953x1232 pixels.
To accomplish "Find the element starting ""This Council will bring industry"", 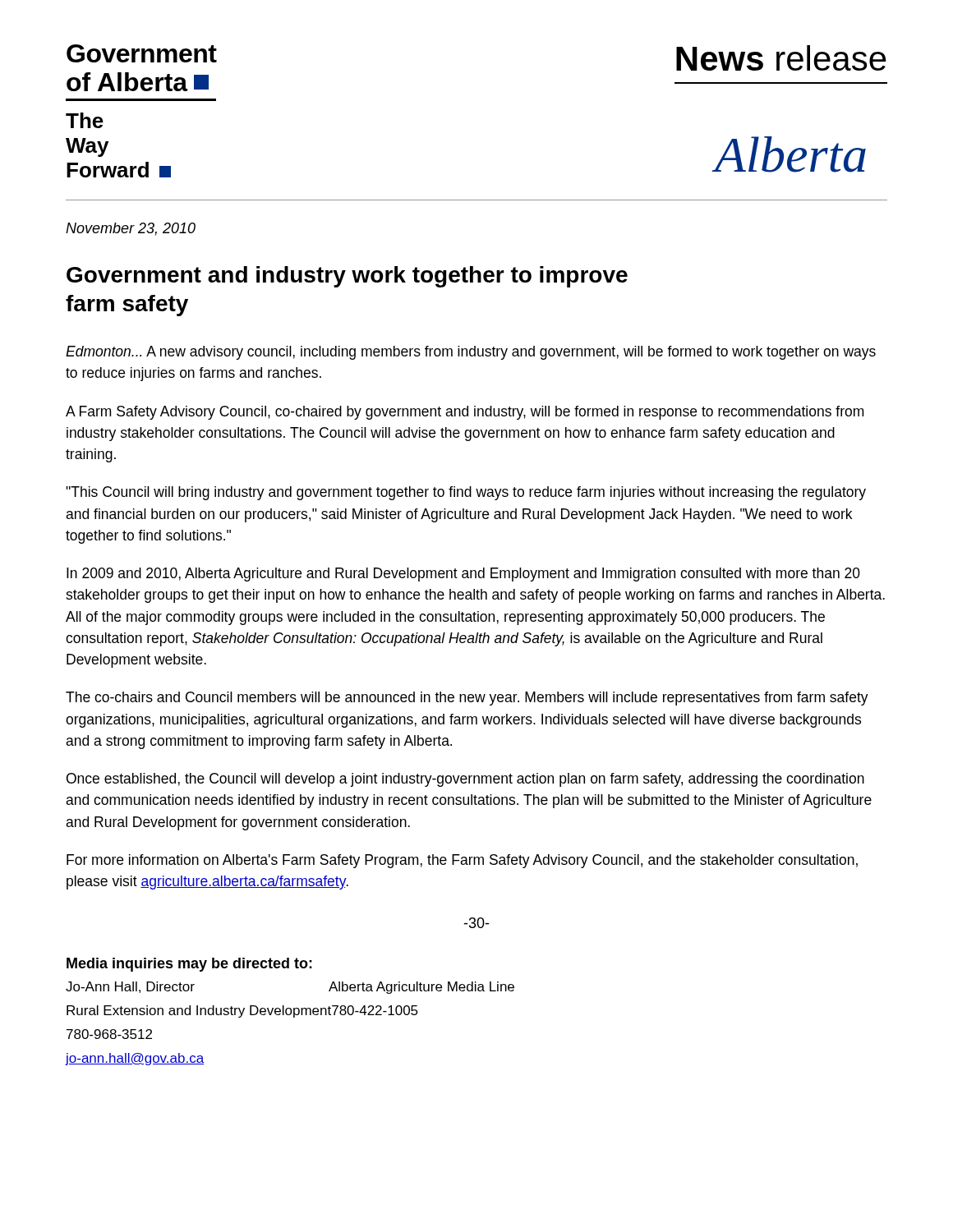I will pyautogui.click(x=466, y=514).
